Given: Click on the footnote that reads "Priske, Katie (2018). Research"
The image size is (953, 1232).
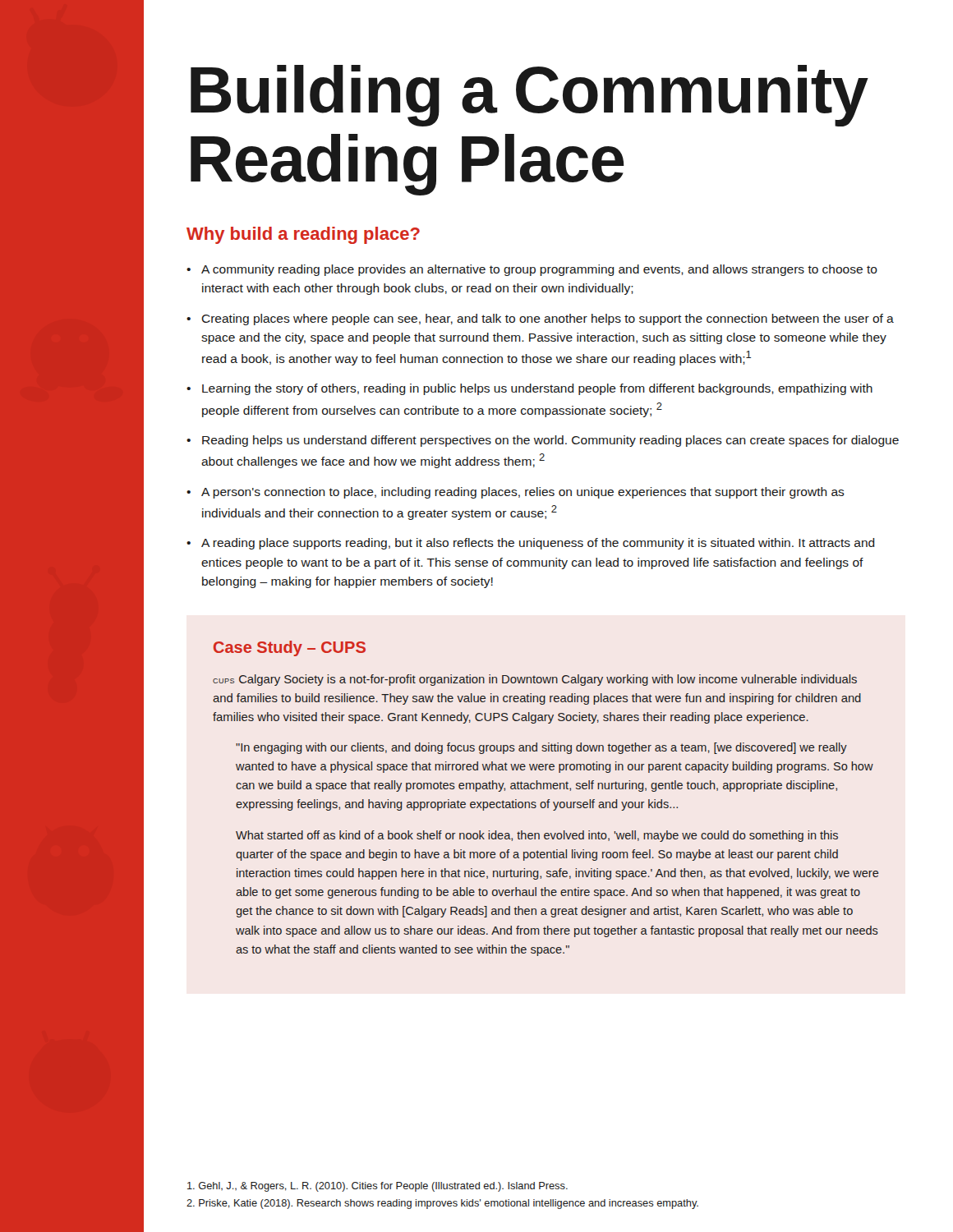Looking at the screenshot, I should [x=443, y=1203].
